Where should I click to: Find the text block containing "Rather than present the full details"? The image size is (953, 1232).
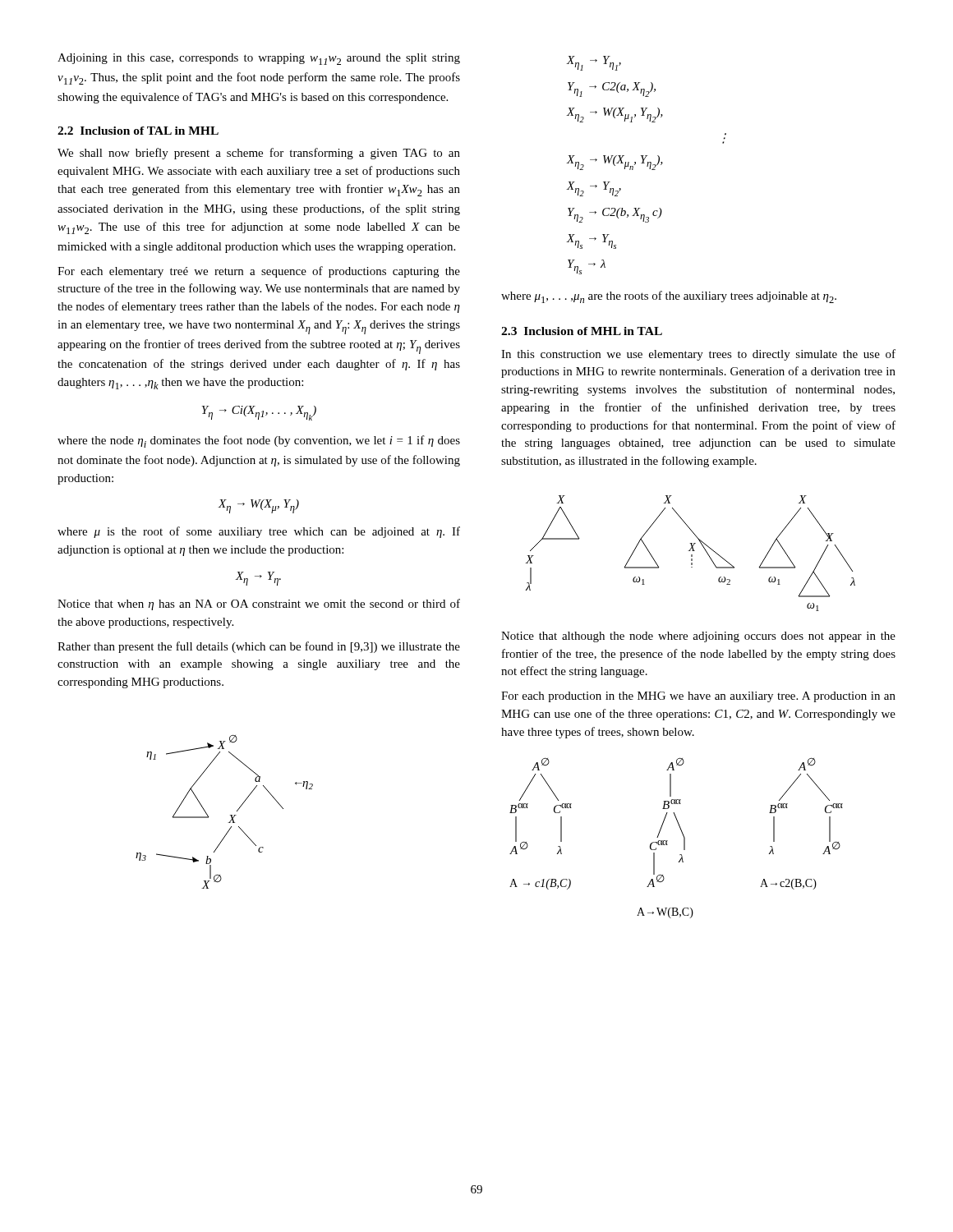click(x=259, y=665)
